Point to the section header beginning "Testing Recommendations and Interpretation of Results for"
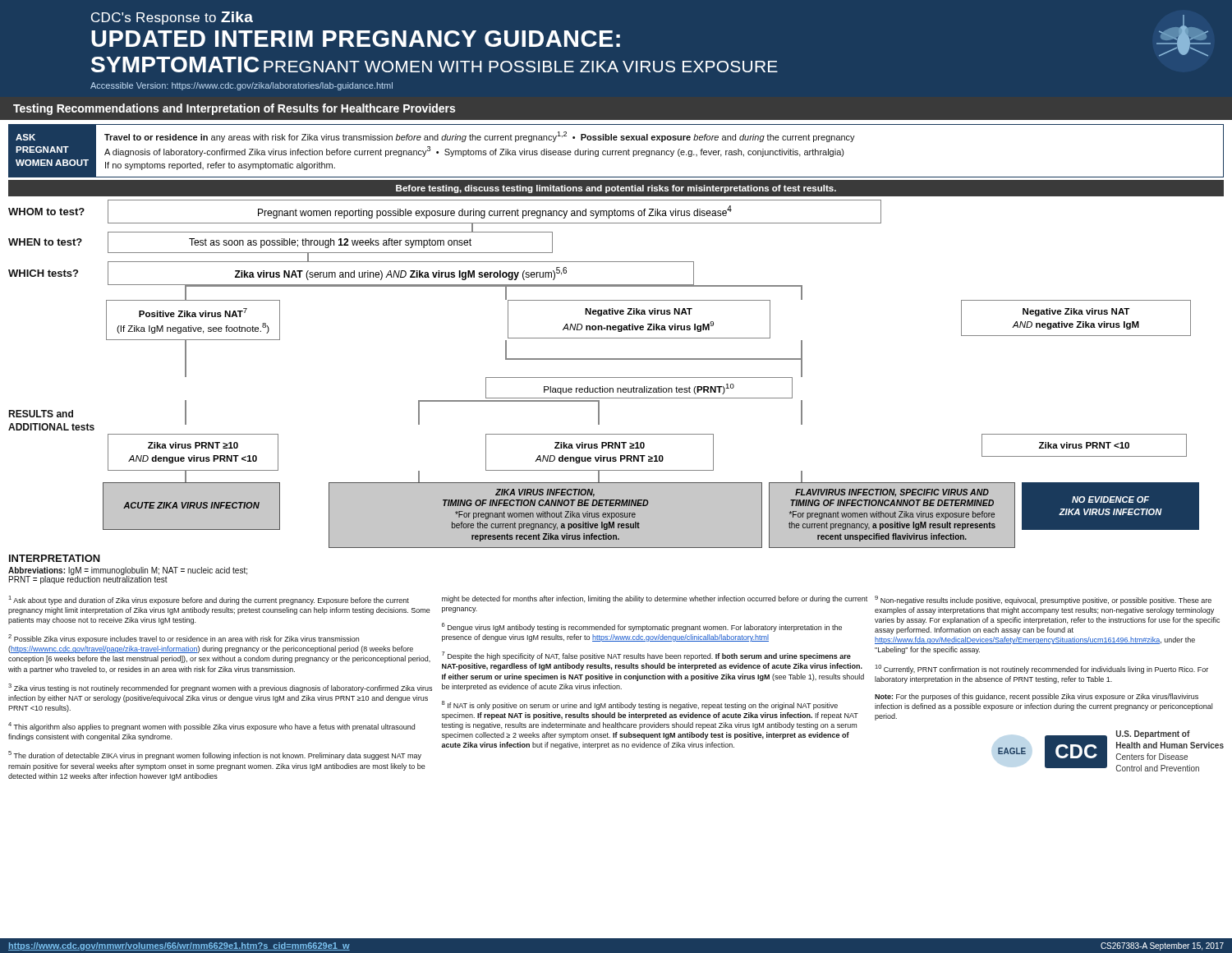Image resolution: width=1232 pixels, height=953 pixels. click(234, 108)
